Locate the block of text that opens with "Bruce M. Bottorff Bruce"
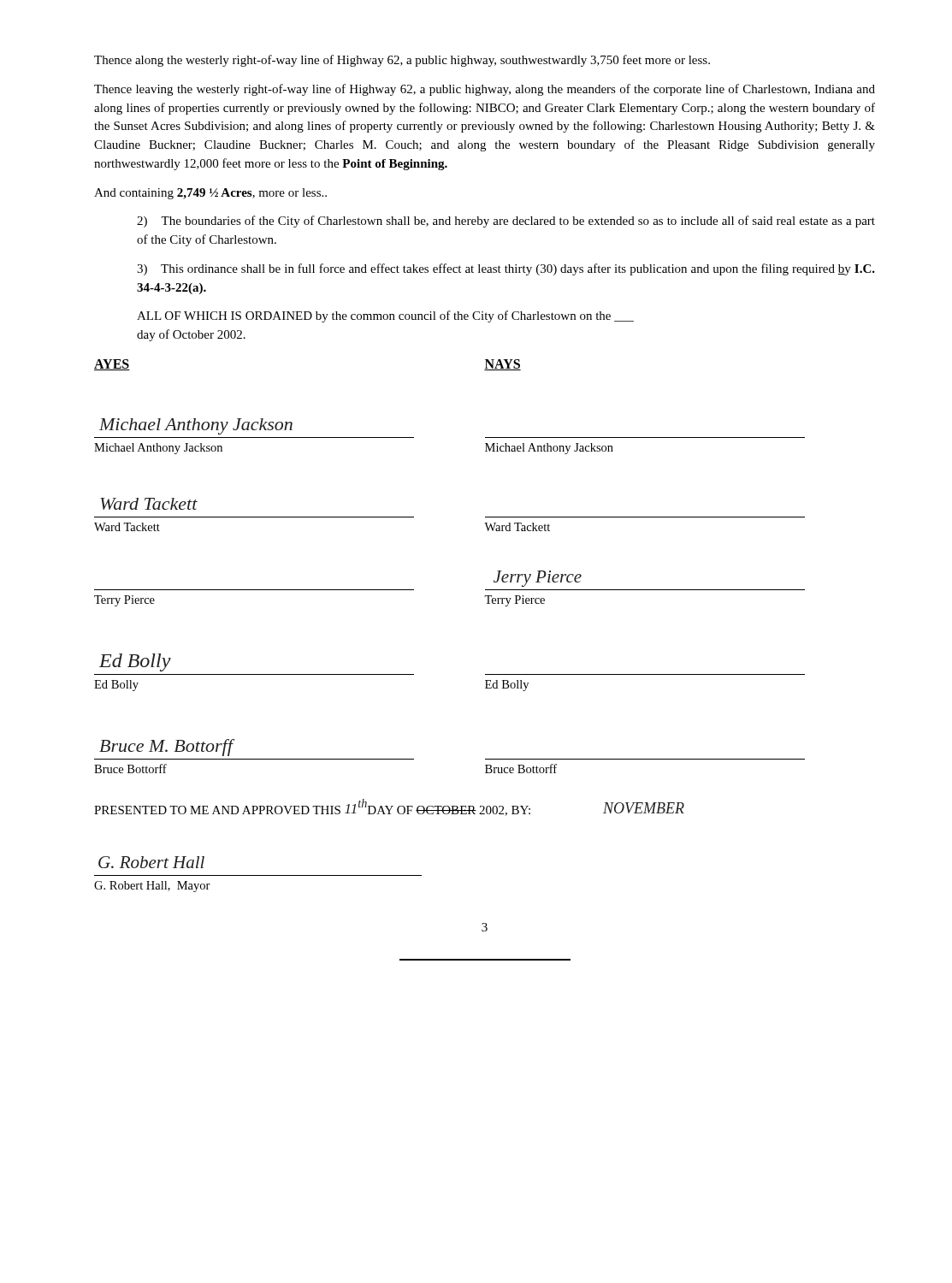The height and width of the screenshot is (1283, 952). (x=167, y=748)
